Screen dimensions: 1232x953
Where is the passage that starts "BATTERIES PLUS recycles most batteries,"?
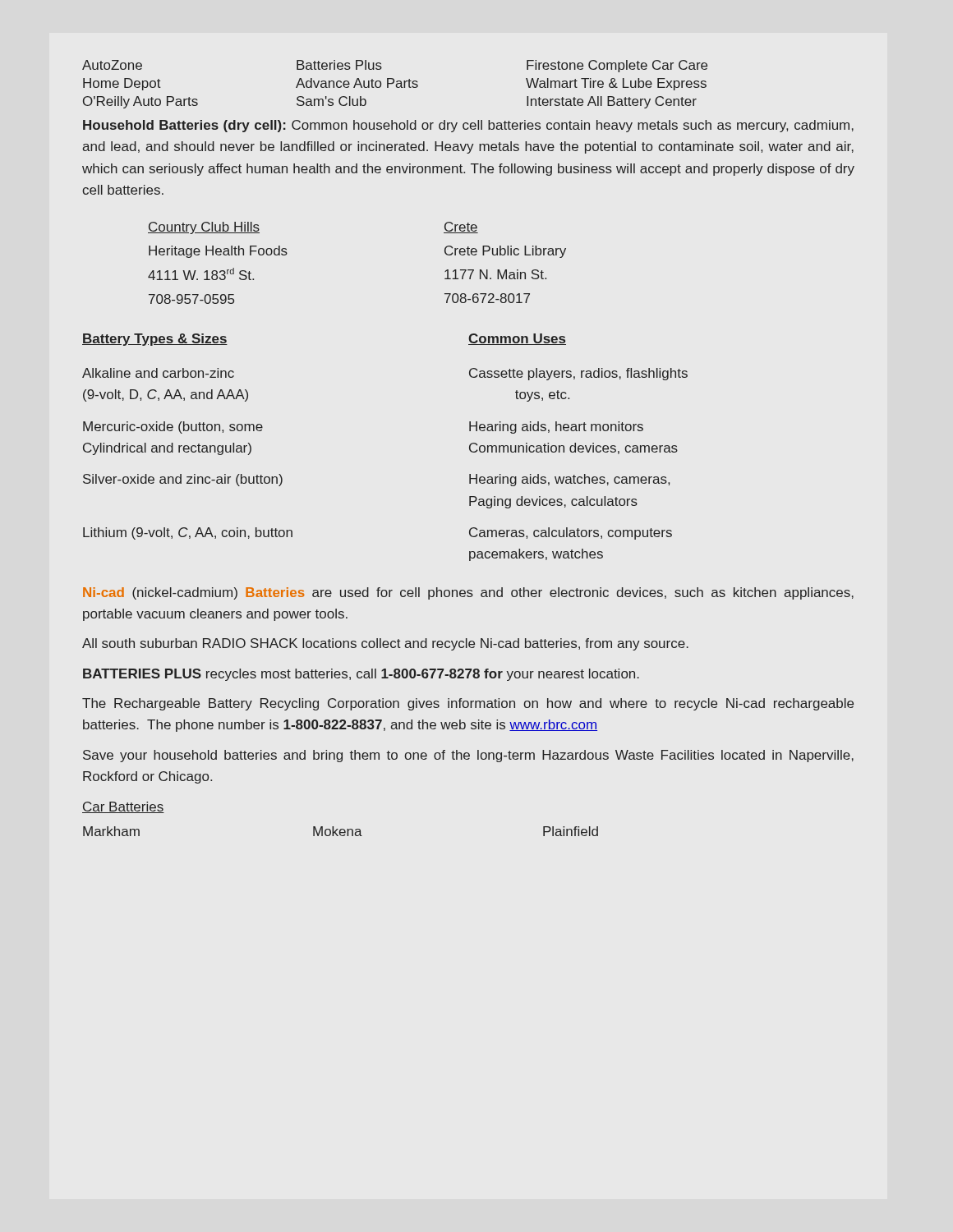tap(361, 674)
